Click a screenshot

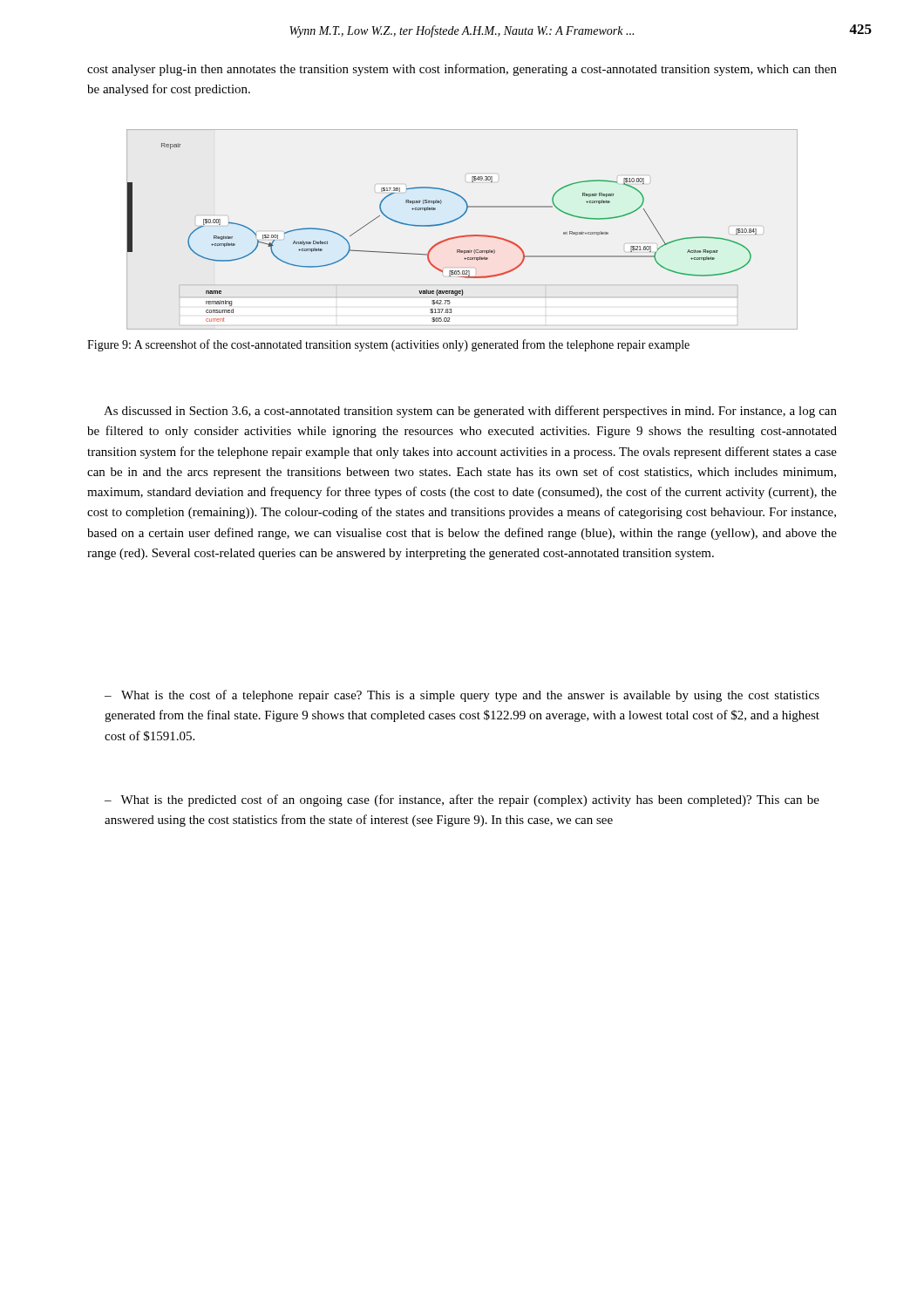point(462,231)
